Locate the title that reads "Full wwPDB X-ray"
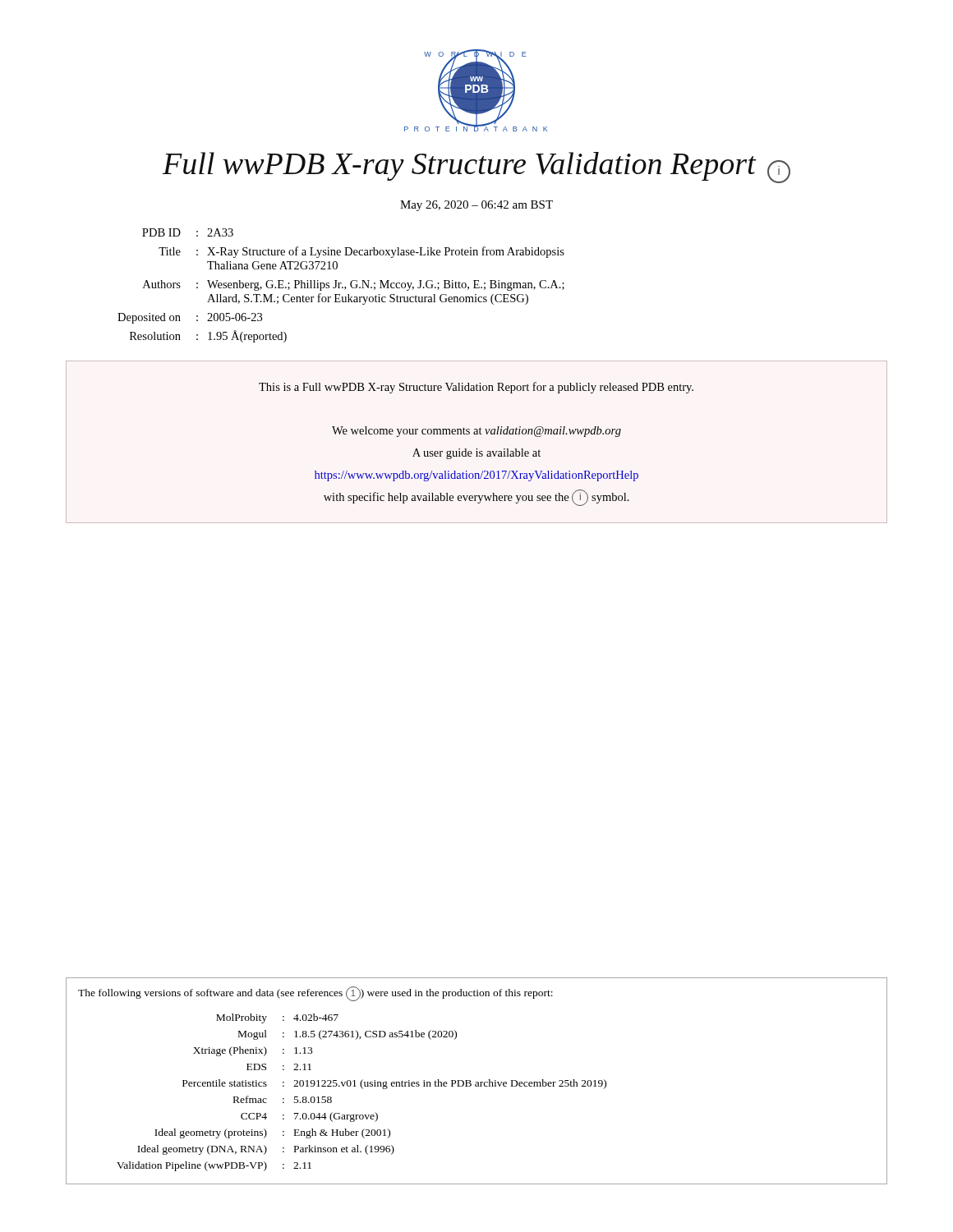 coord(476,165)
